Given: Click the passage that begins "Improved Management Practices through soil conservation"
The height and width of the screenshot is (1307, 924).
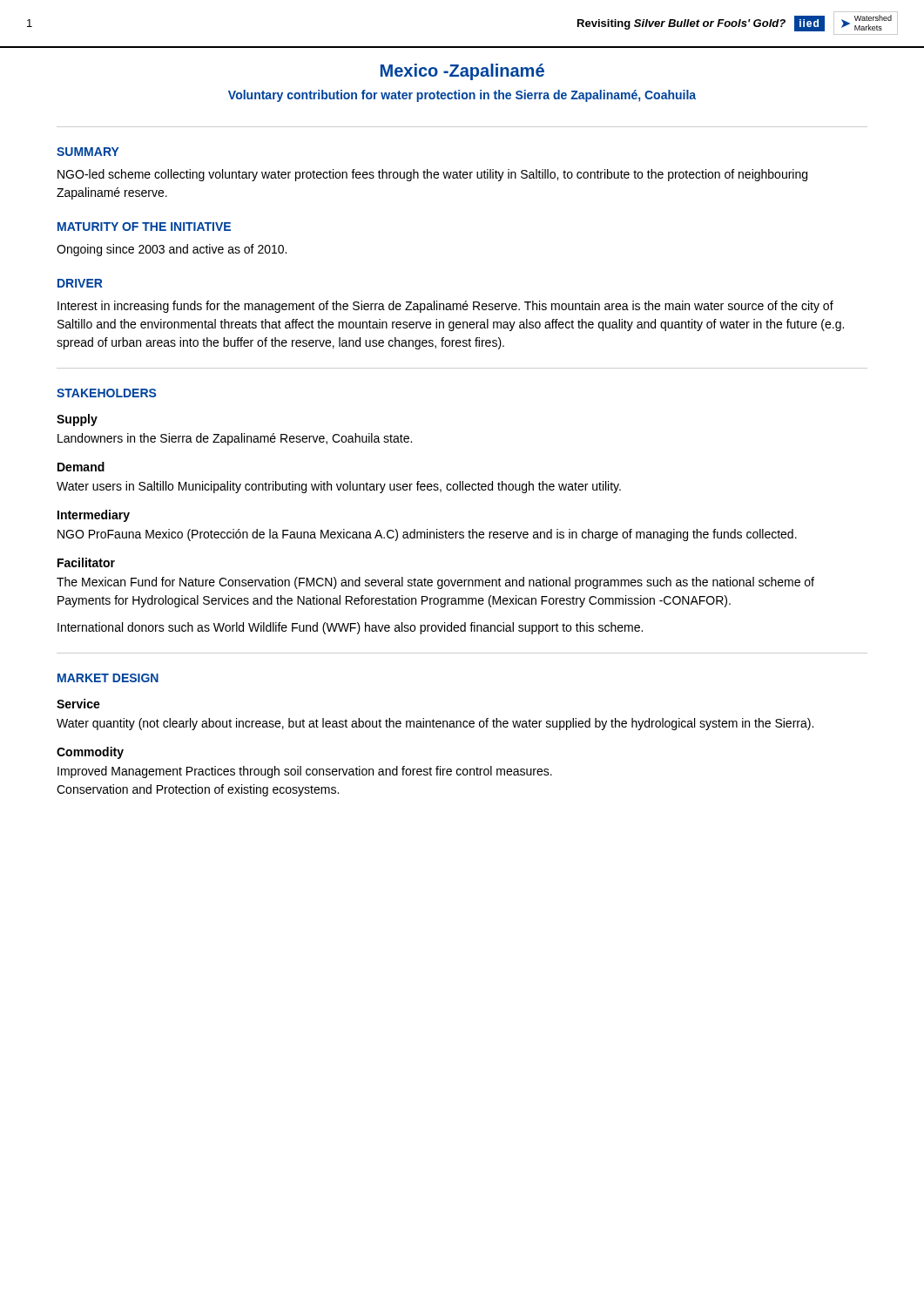Looking at the screenshot, I should click(305, 780).
